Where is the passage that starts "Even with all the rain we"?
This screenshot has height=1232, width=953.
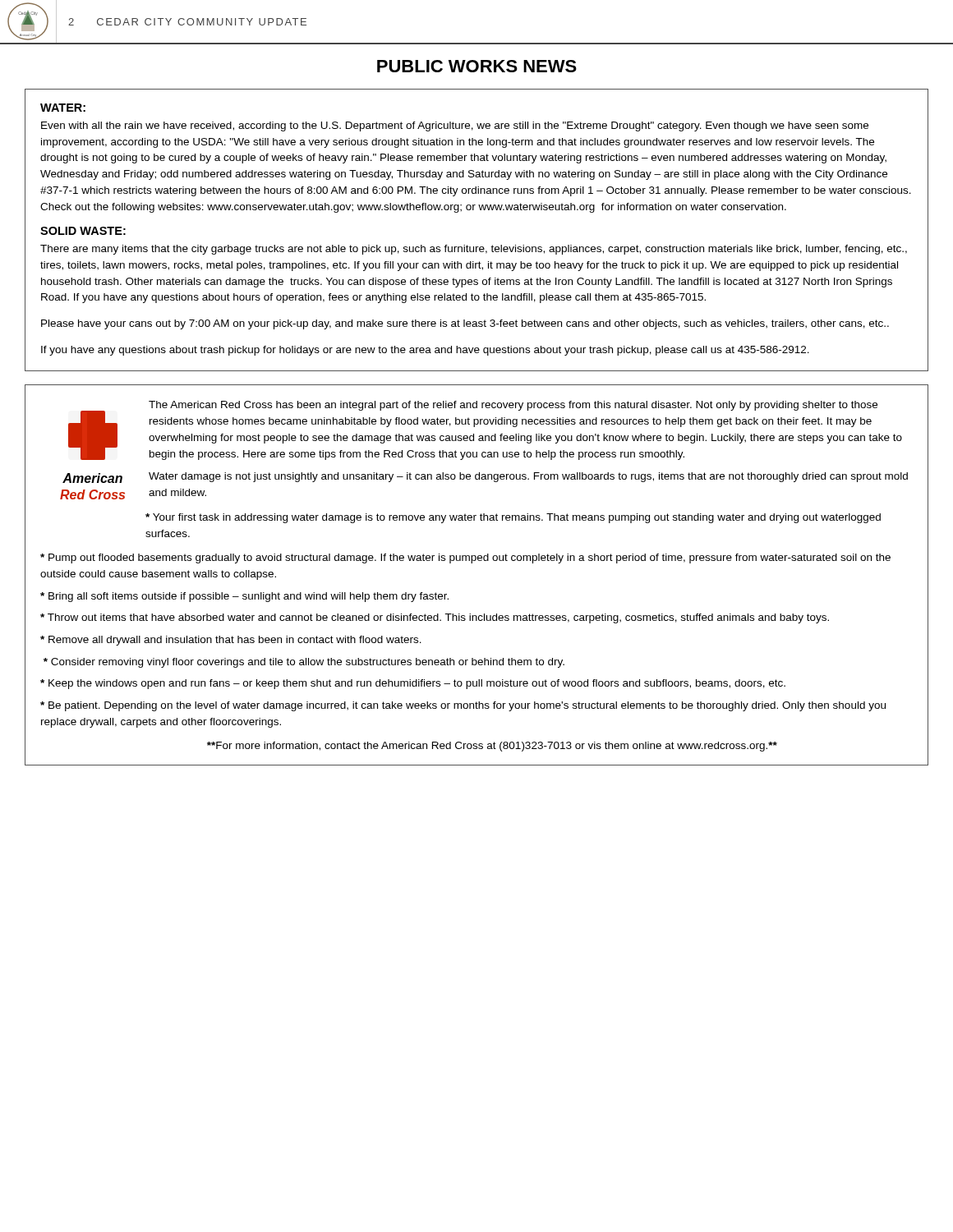pos(476,166)
